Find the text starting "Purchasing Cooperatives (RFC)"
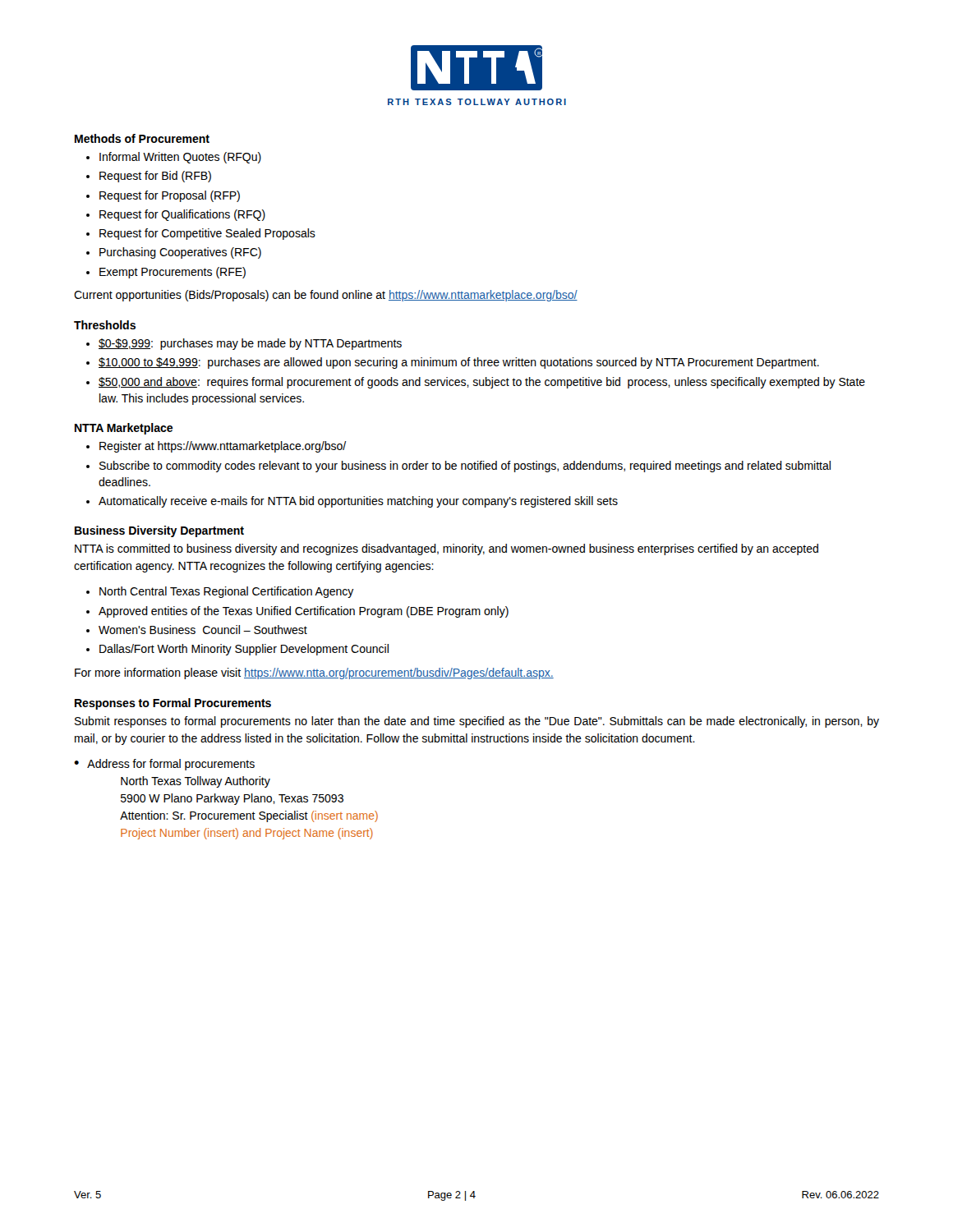This screenshot has height=1232, width=953. tap(180, 253)
